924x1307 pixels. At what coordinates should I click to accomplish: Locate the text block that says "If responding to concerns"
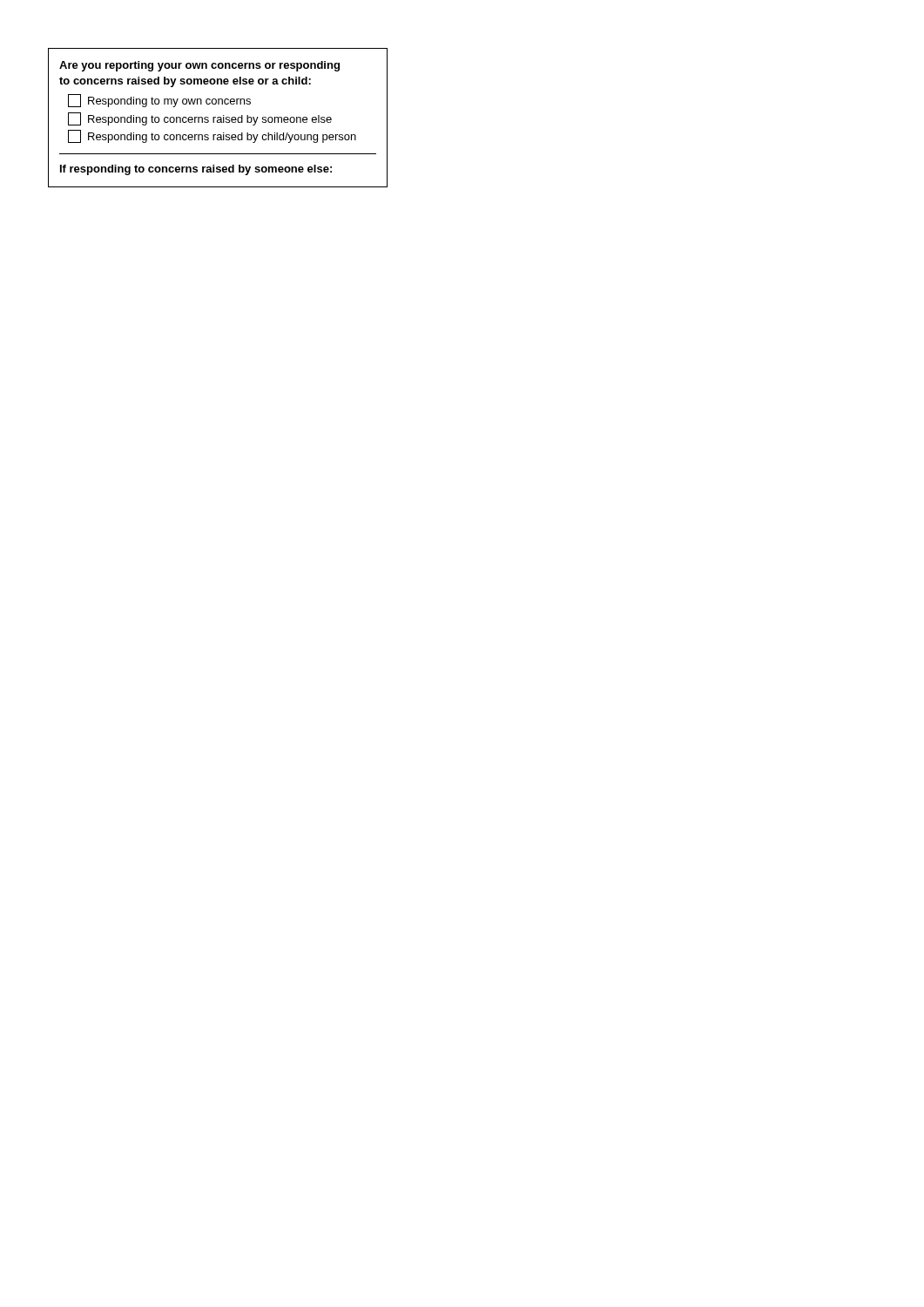pyautogui.click(x=218, y=169)
